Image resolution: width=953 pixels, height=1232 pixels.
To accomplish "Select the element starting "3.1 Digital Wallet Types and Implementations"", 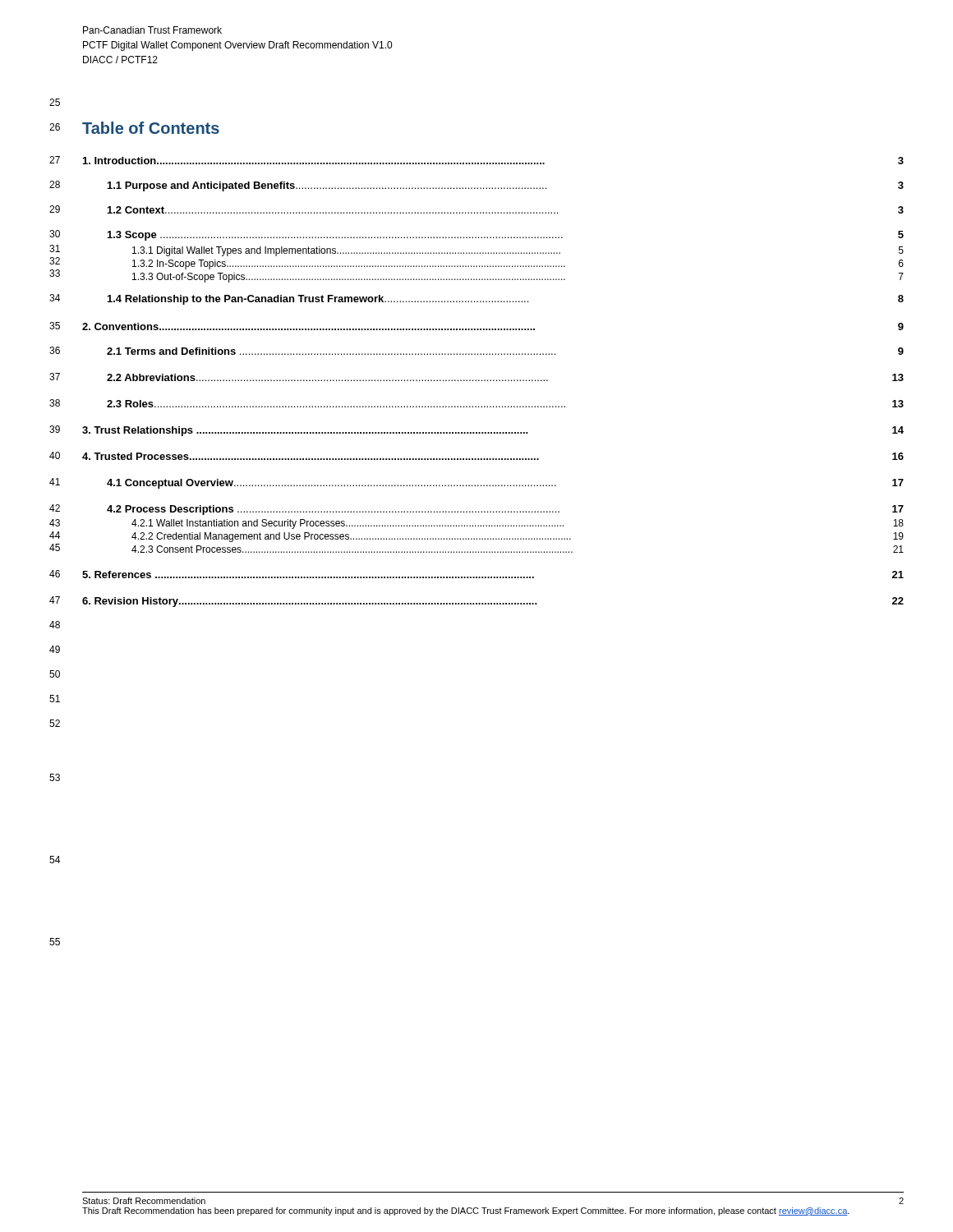I will pyautogui.click(x=518, y=251).
